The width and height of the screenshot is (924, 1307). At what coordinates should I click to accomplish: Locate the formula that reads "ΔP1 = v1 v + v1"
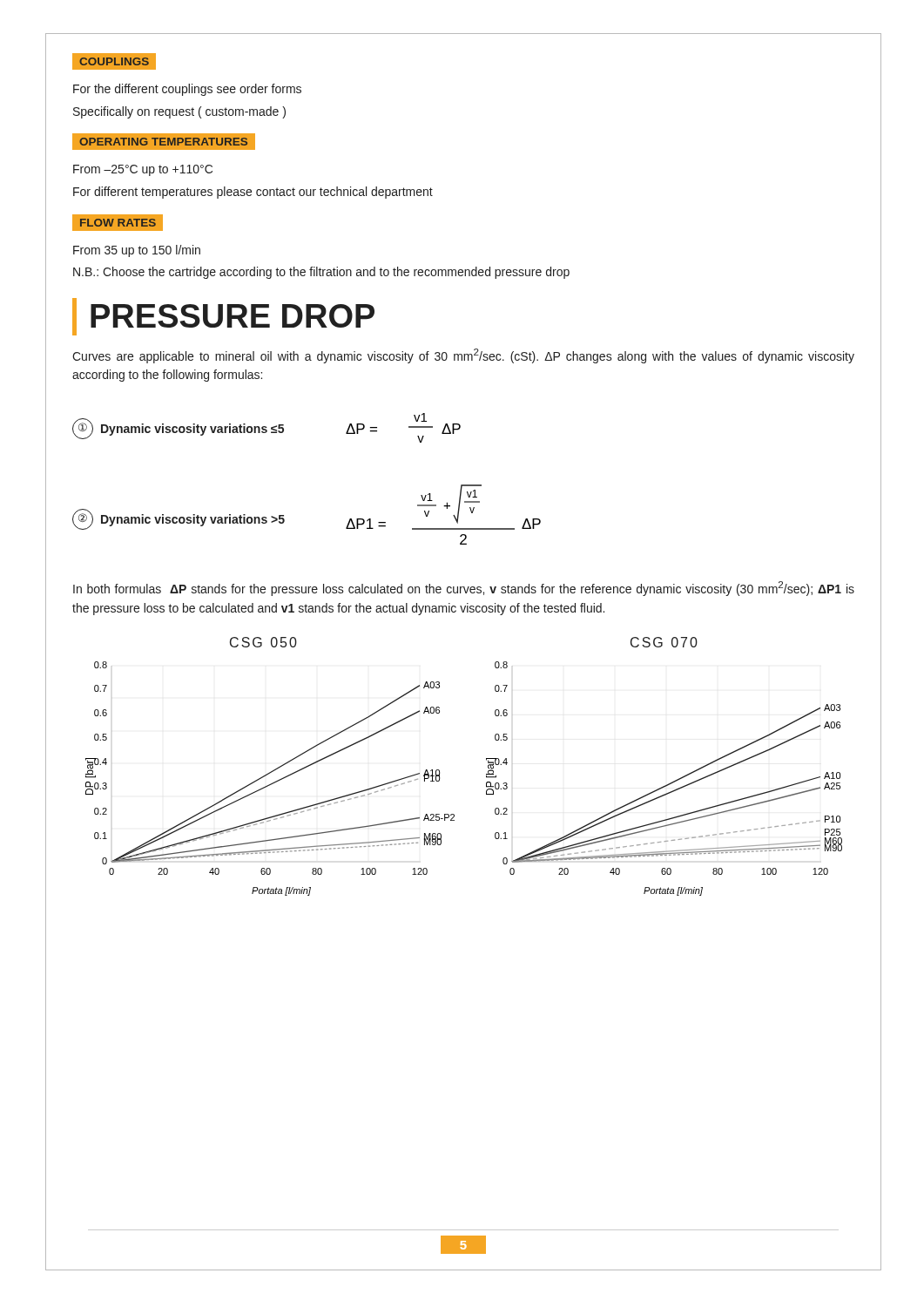click(x=457, y=518)
